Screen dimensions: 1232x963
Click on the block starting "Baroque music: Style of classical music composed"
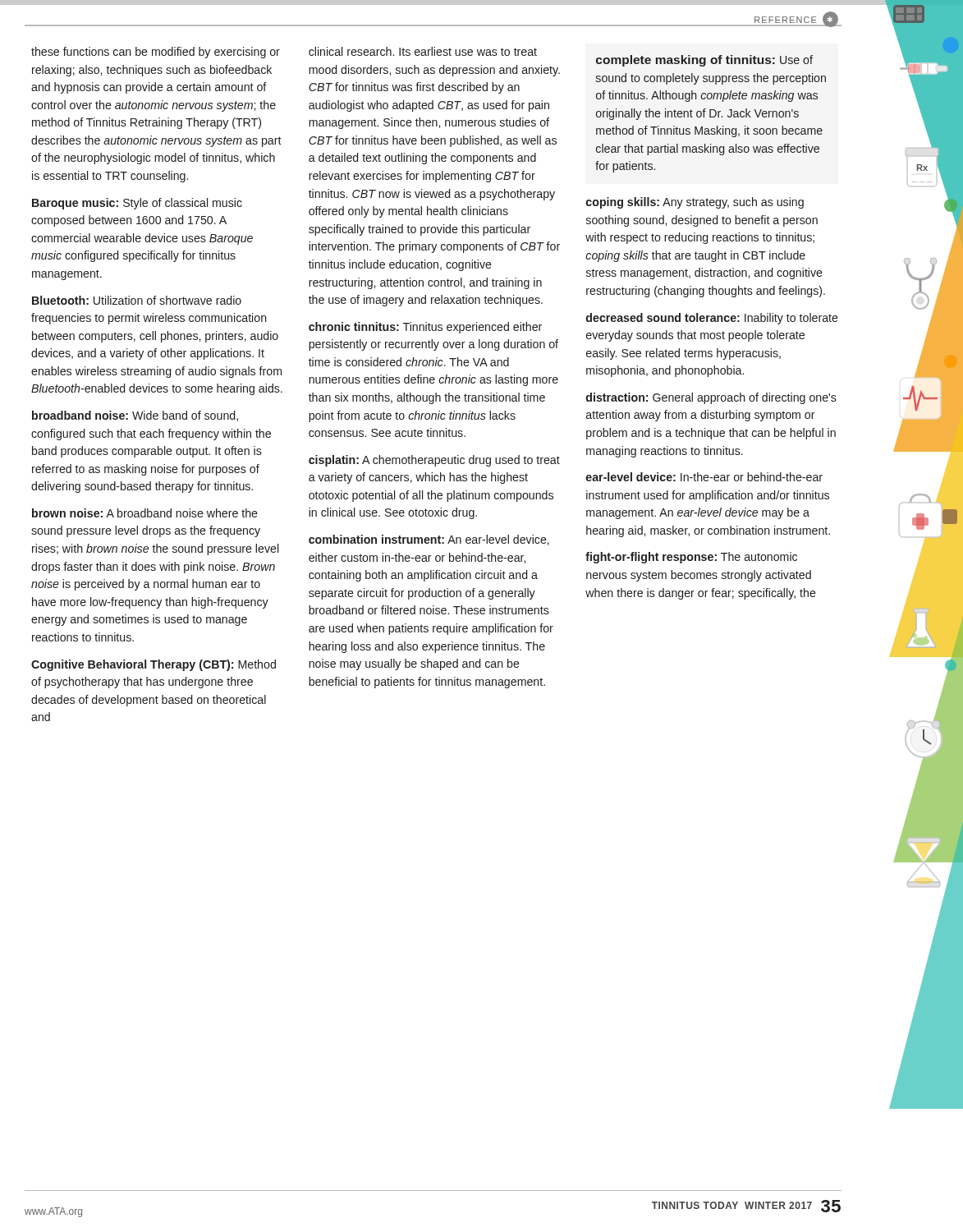pyautogui.click(x=157, y=239)
